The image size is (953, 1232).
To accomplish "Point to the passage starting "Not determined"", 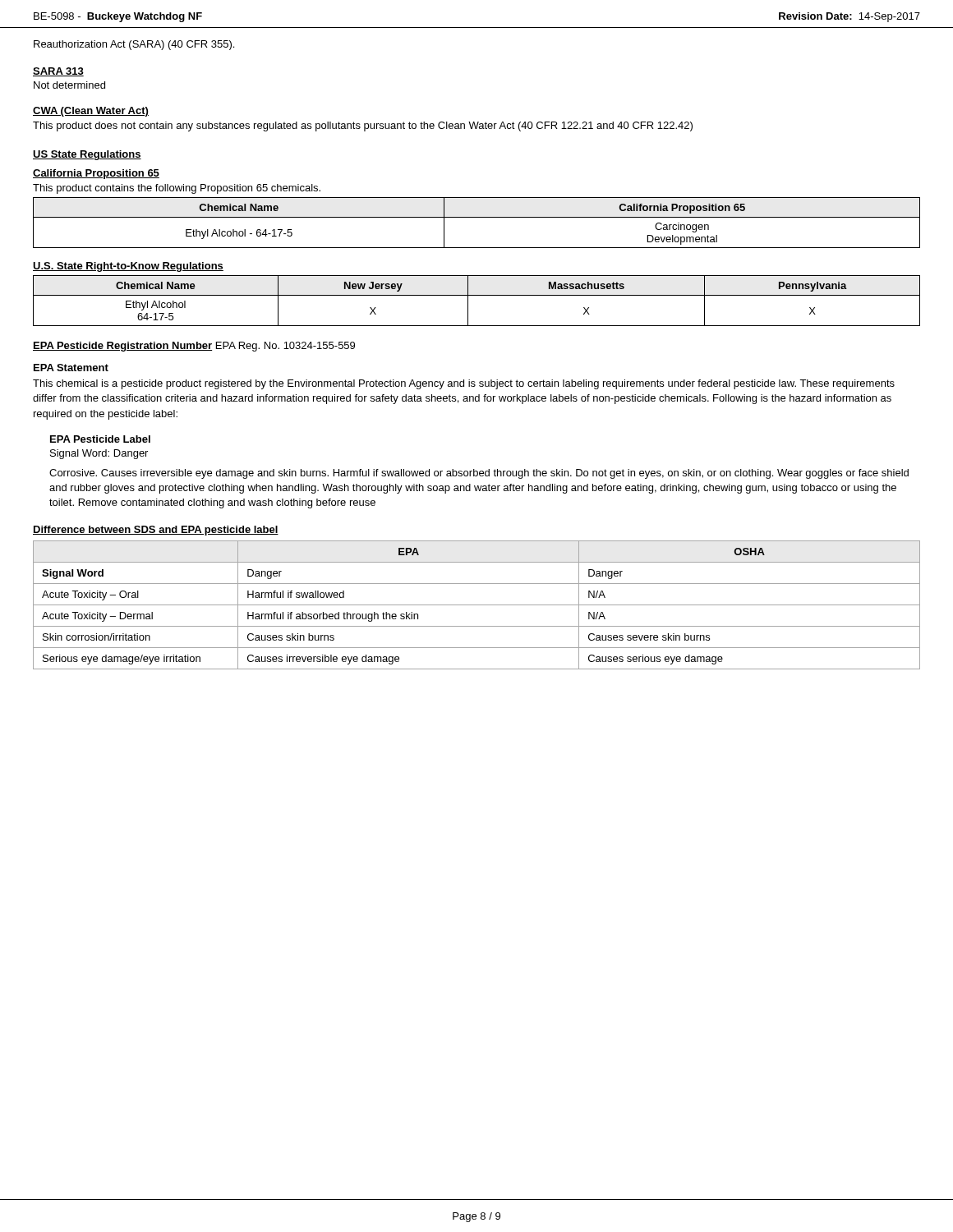I will click(69, 85).
